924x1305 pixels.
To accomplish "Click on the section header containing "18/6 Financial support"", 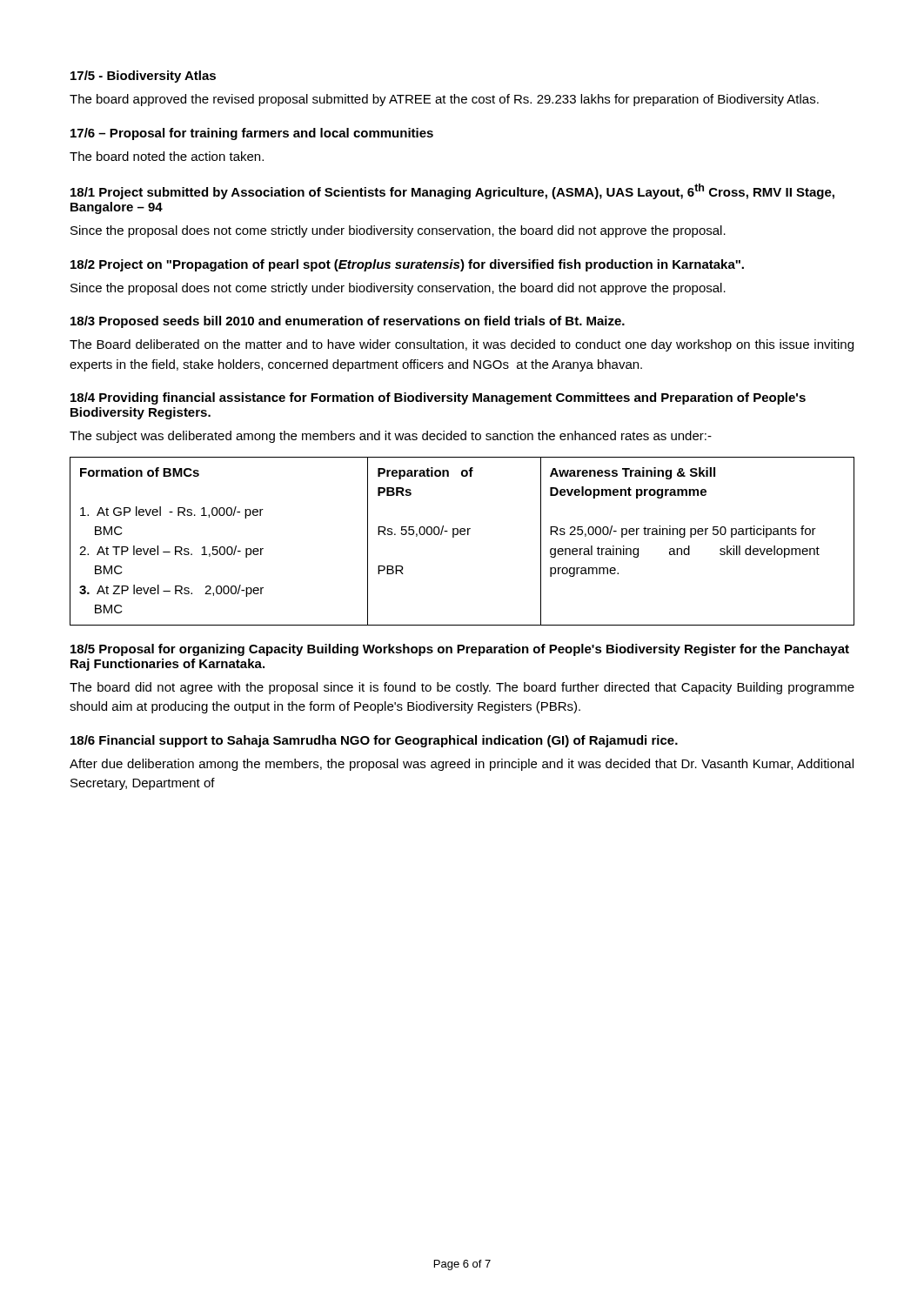I will 374,739.
